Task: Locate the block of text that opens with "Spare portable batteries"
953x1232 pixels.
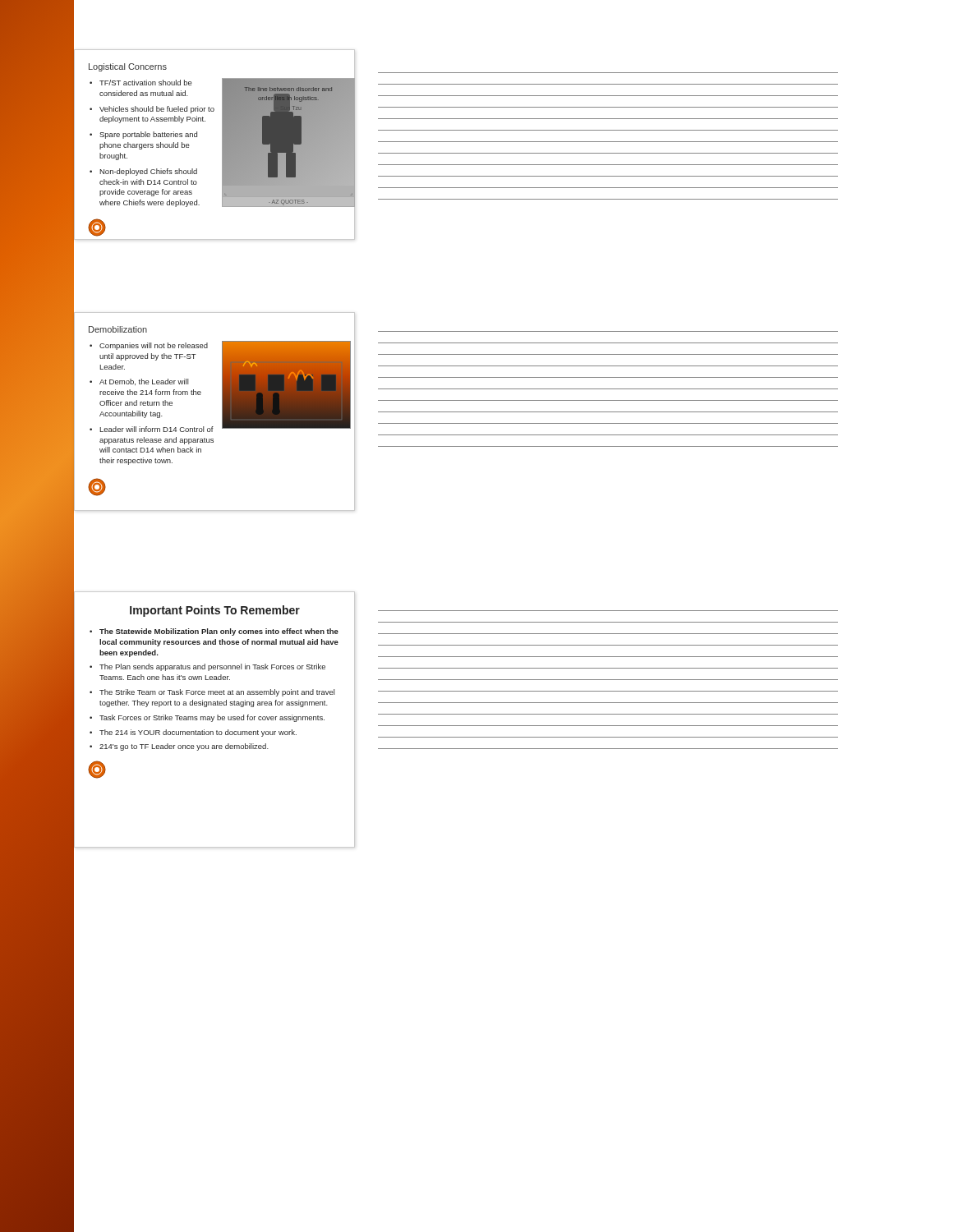Action: [149, 145]
